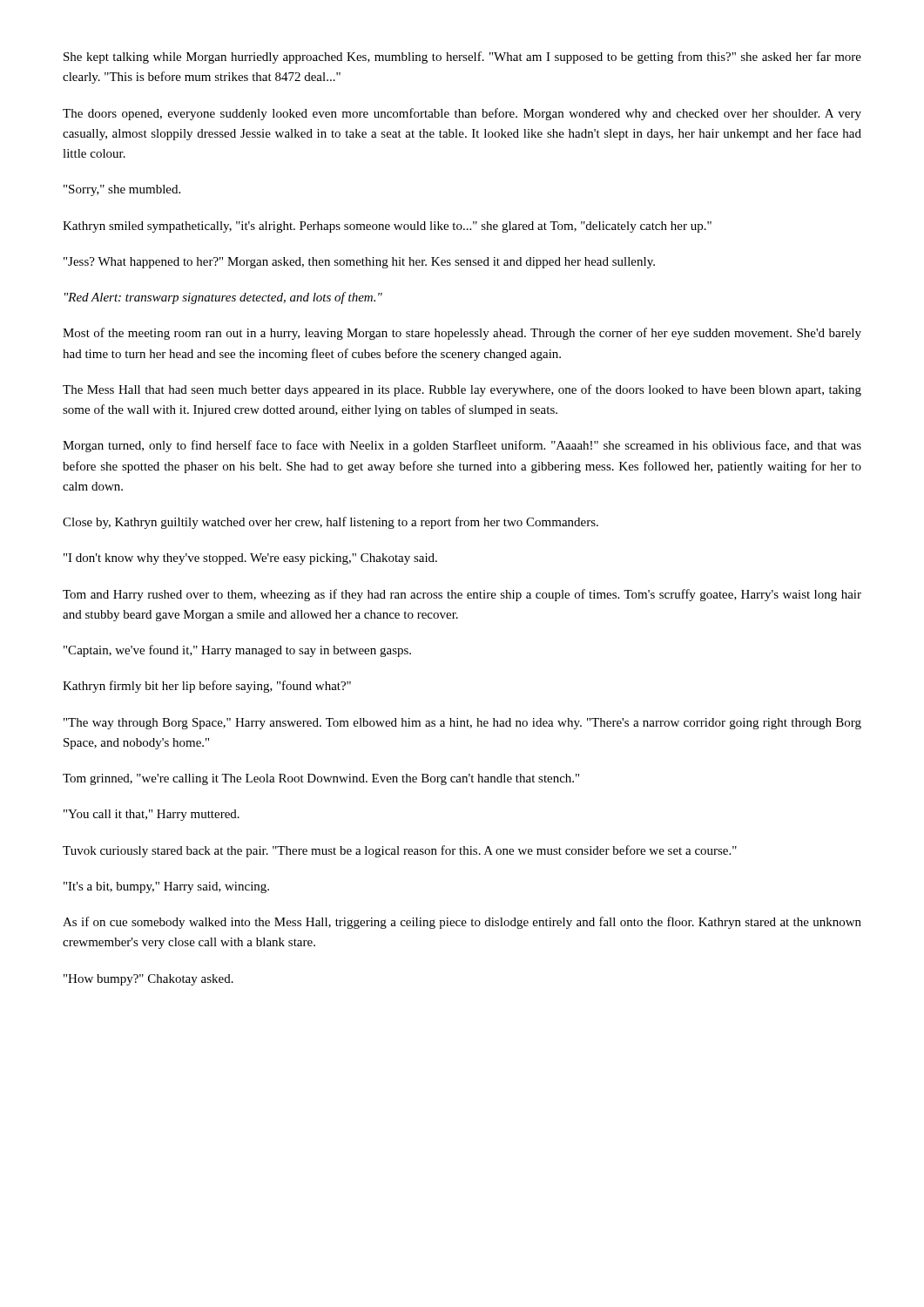
Task: Navigate to the block starting "Tuvok curiously stared back at"
Action: tap(400, 850)
